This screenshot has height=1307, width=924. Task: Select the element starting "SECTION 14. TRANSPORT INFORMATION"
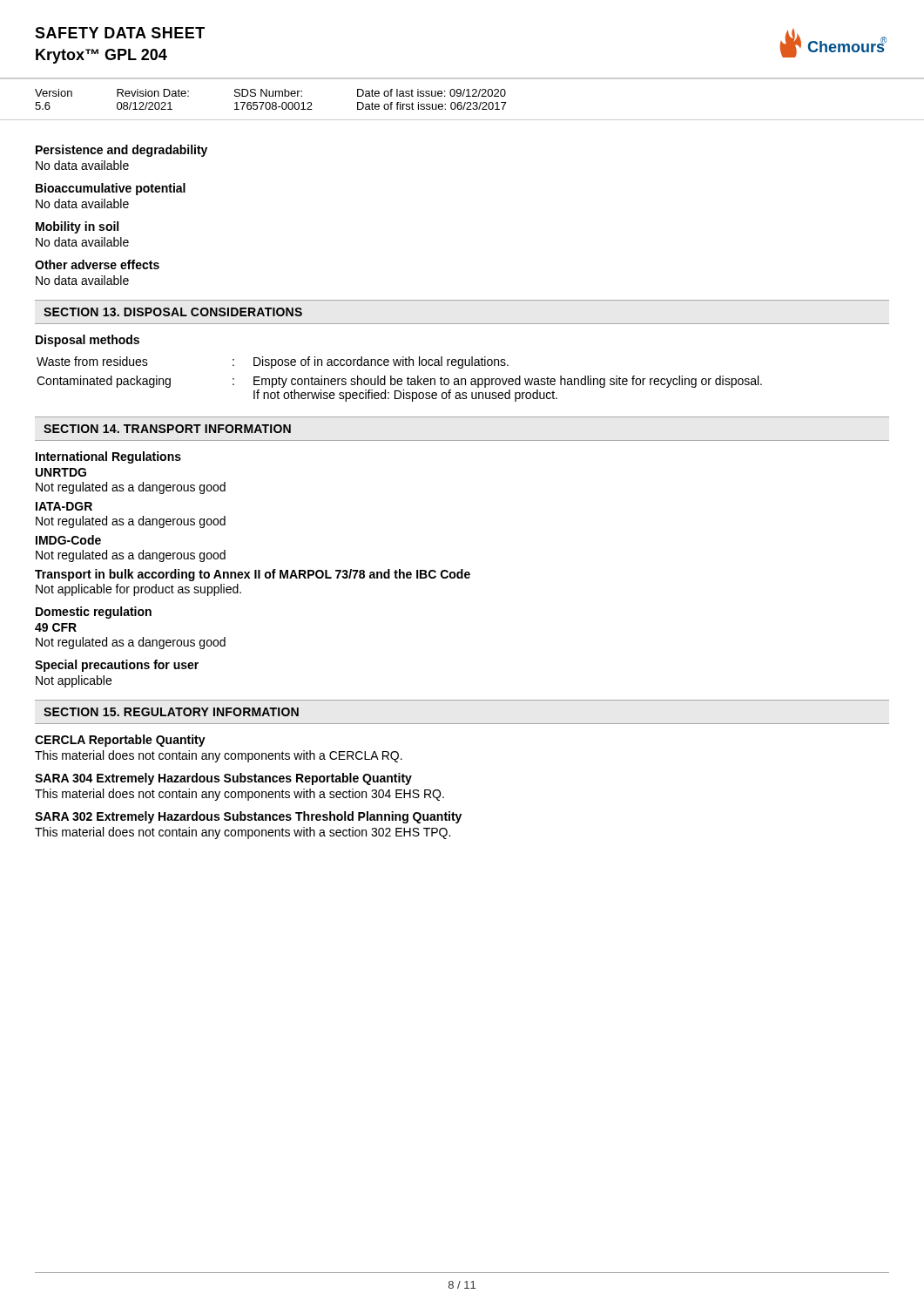click(x=168, y=429)
